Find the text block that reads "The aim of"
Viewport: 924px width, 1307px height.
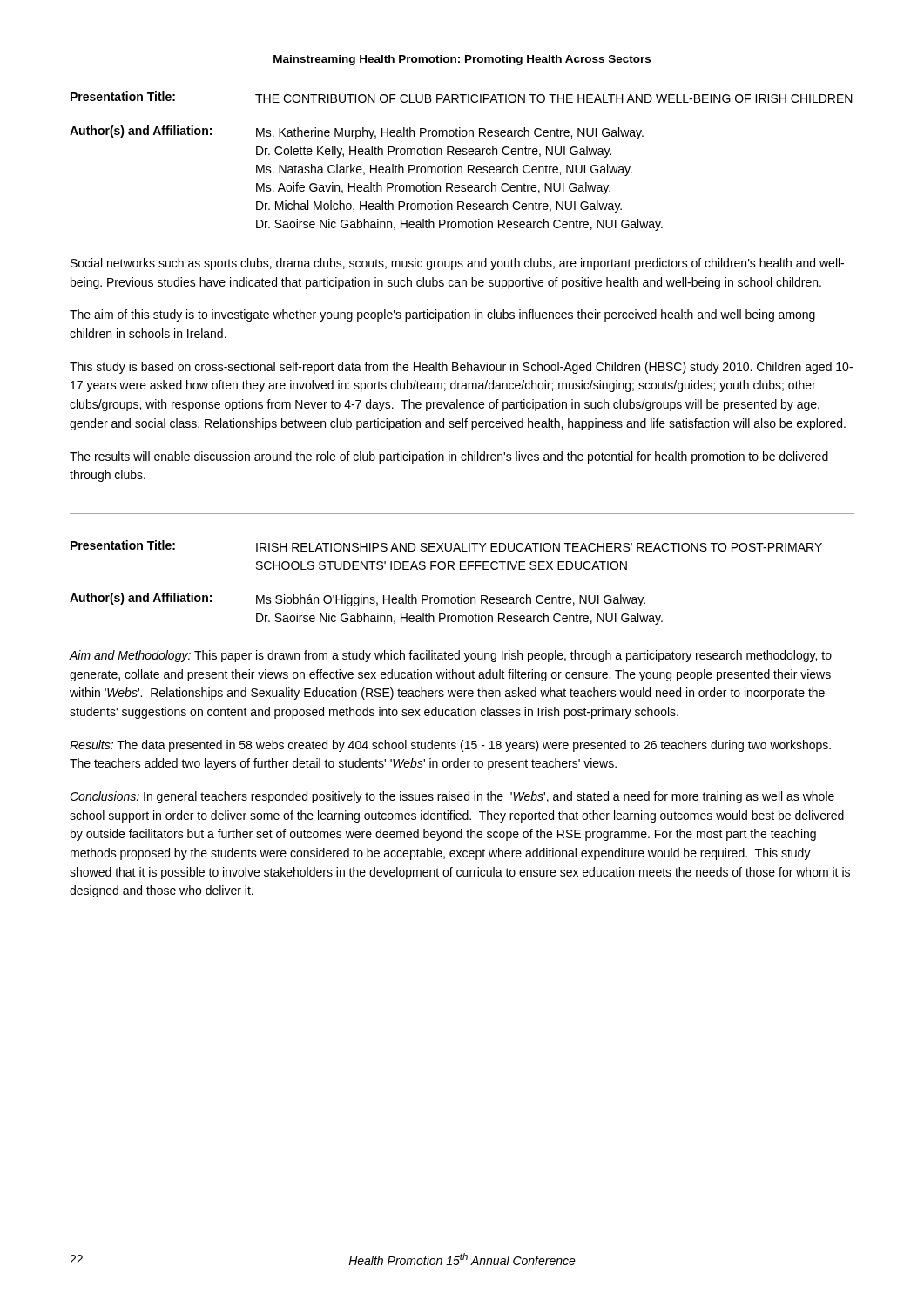pos(443,324)
